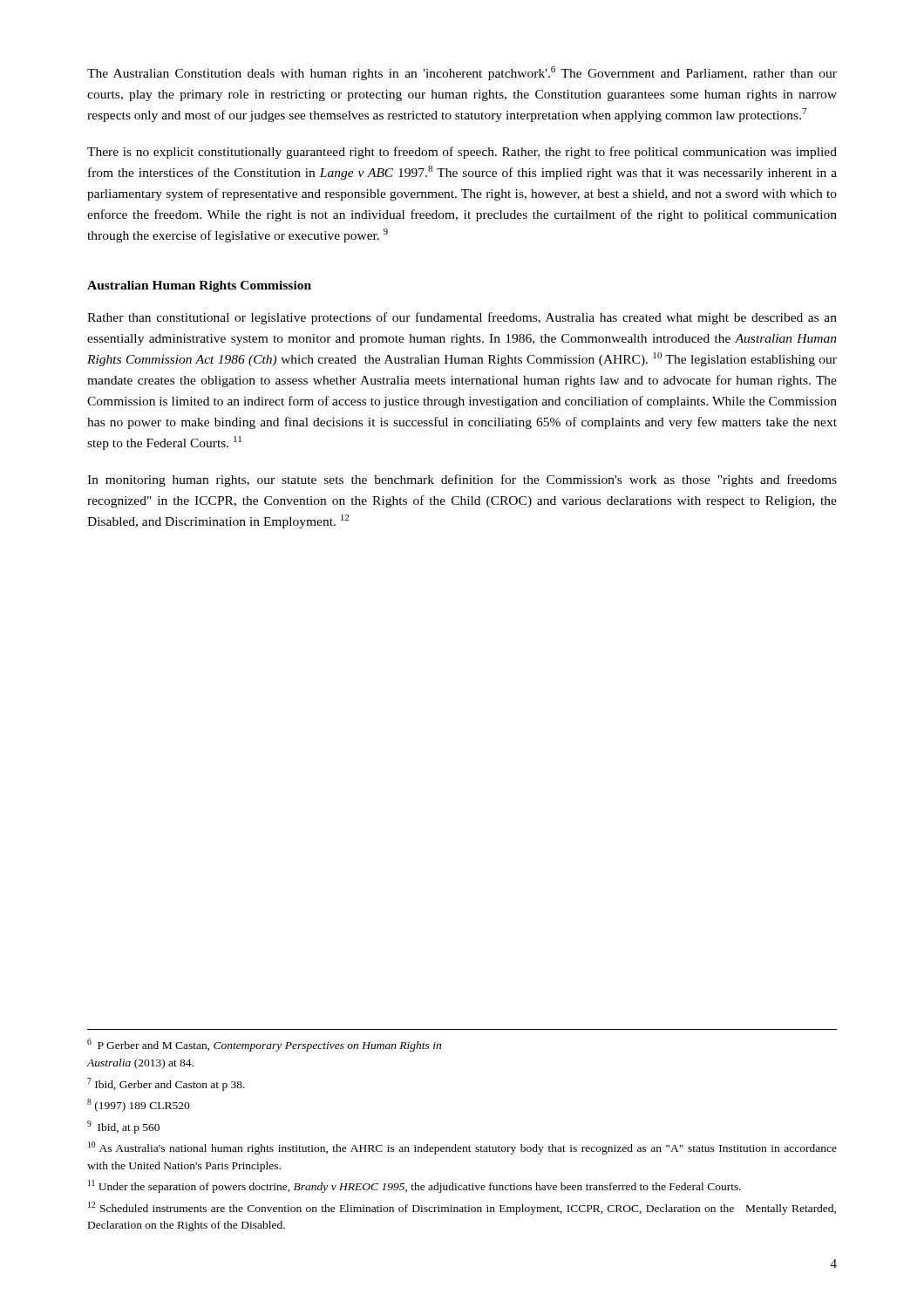
Task: Navigate to the region starting "The Australian Constitution deals with human rights"
Action: tap(462, 93)
